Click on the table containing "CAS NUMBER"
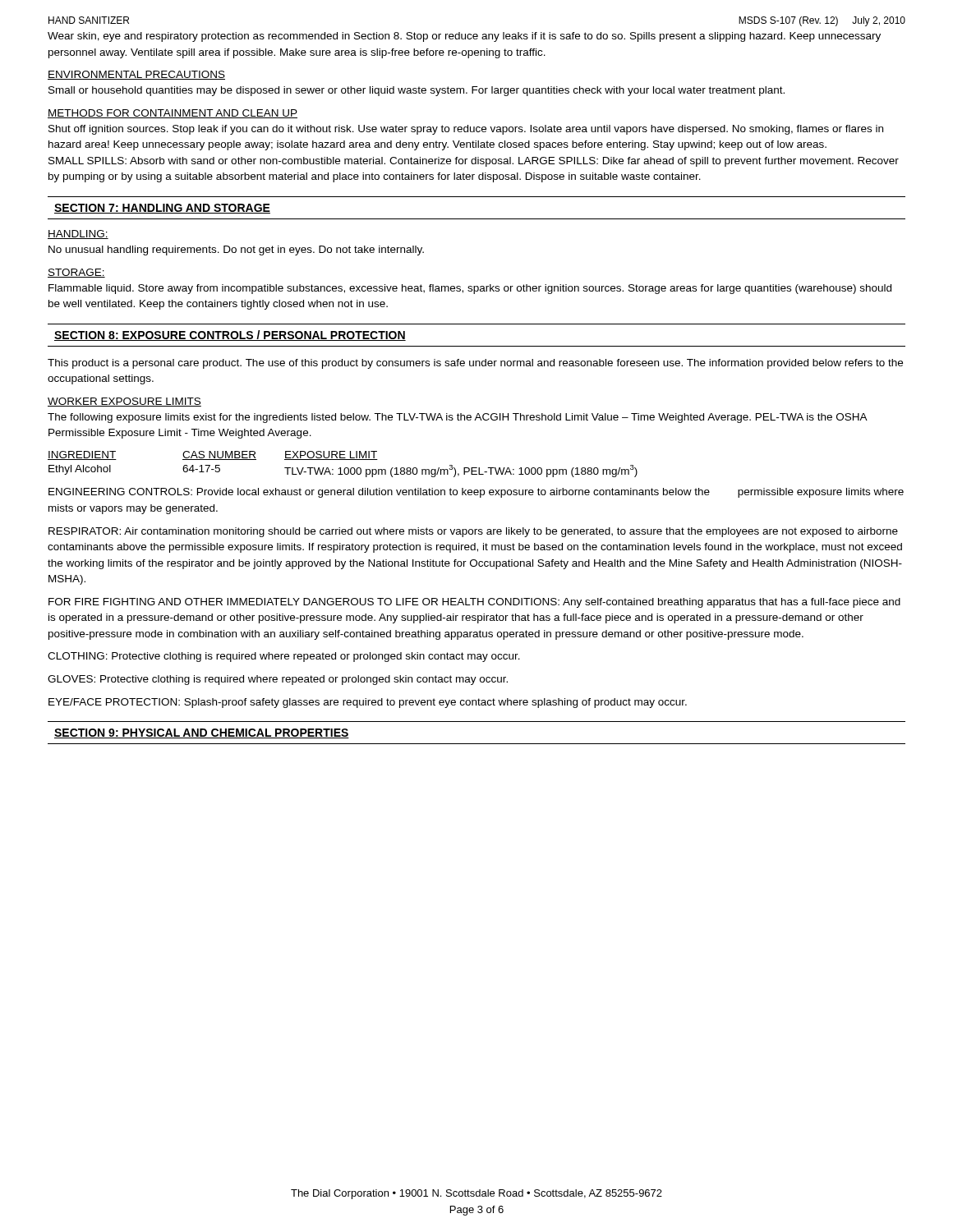The height and width of the screenshot is (1232, 953). (x=476, y=462)
